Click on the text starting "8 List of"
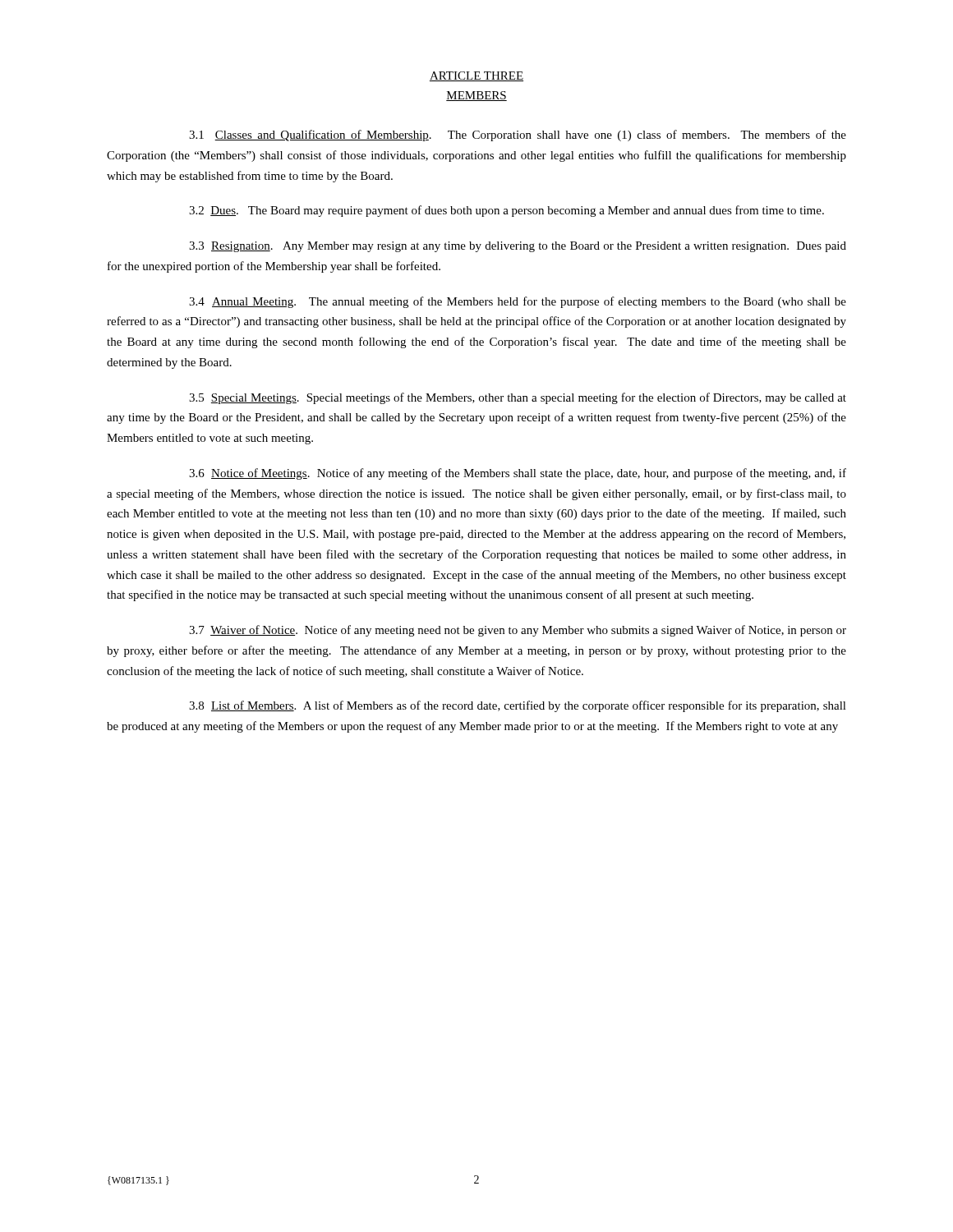Viewport: 953px width, 1232px height. click(476, 716)
